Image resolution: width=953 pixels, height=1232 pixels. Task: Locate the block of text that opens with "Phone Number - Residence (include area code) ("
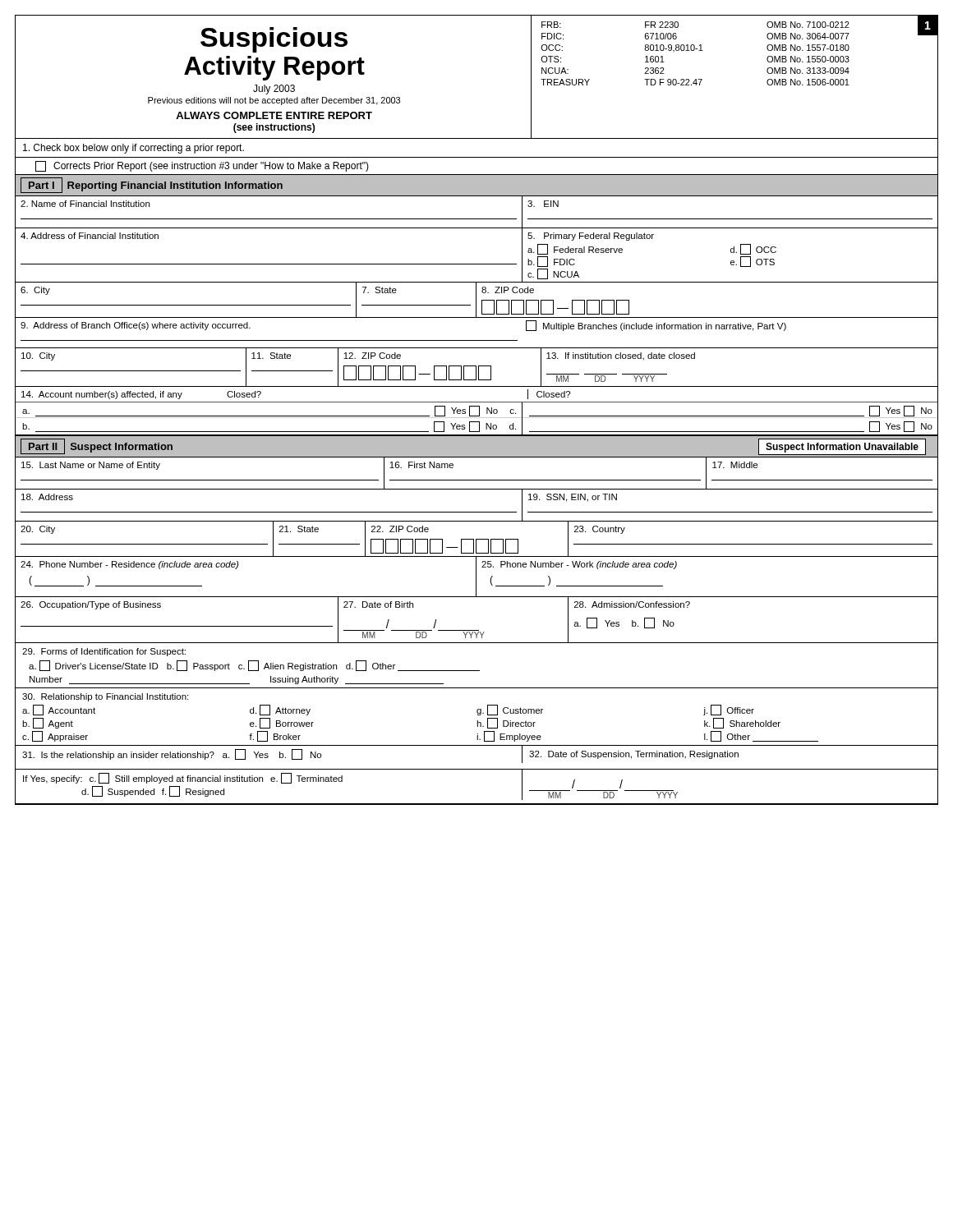[476, 577]
